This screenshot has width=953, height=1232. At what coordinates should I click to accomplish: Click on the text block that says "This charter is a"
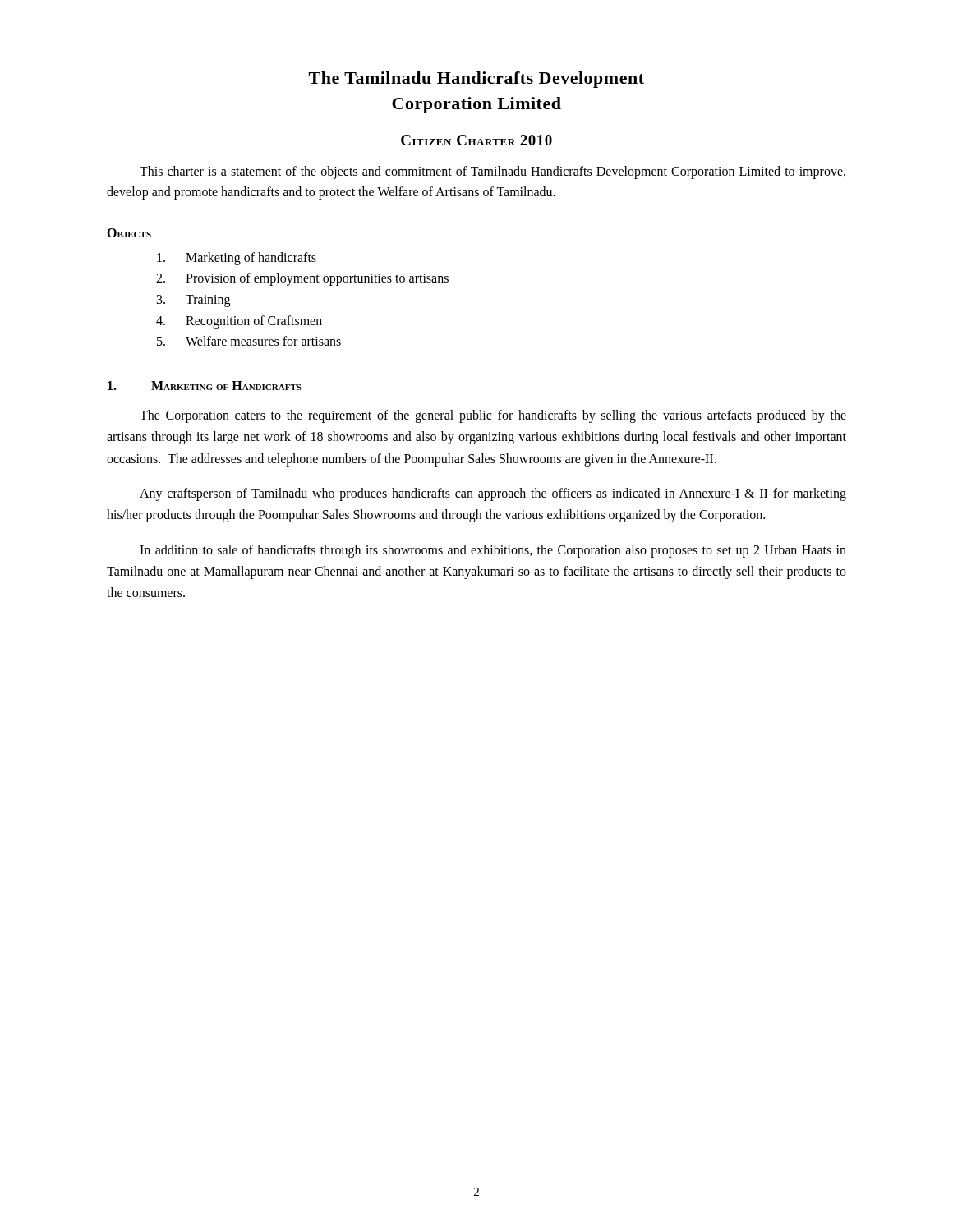coord(476,181)
